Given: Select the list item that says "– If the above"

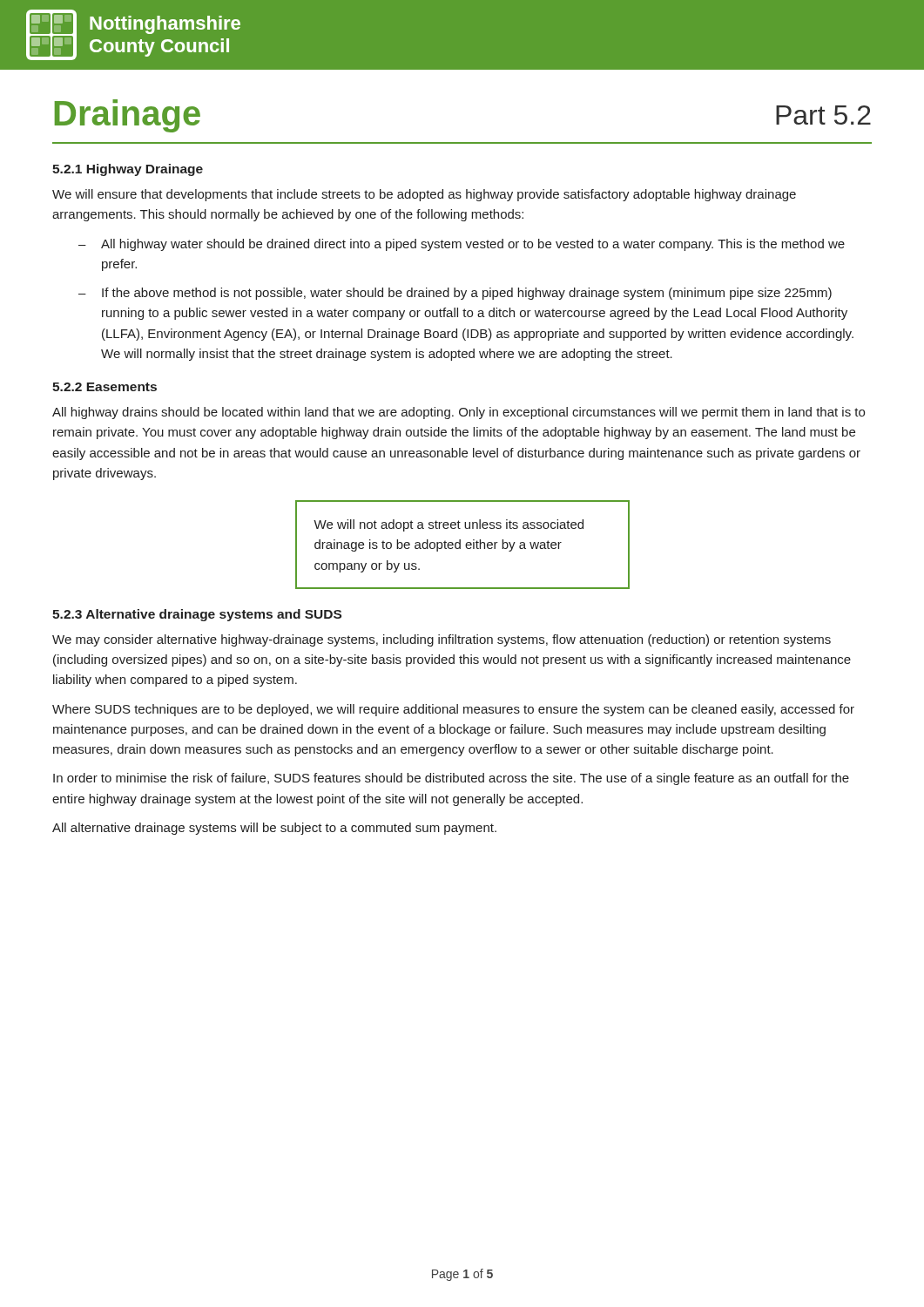Looking at the screenshot, I should click(x=475, y=323).
